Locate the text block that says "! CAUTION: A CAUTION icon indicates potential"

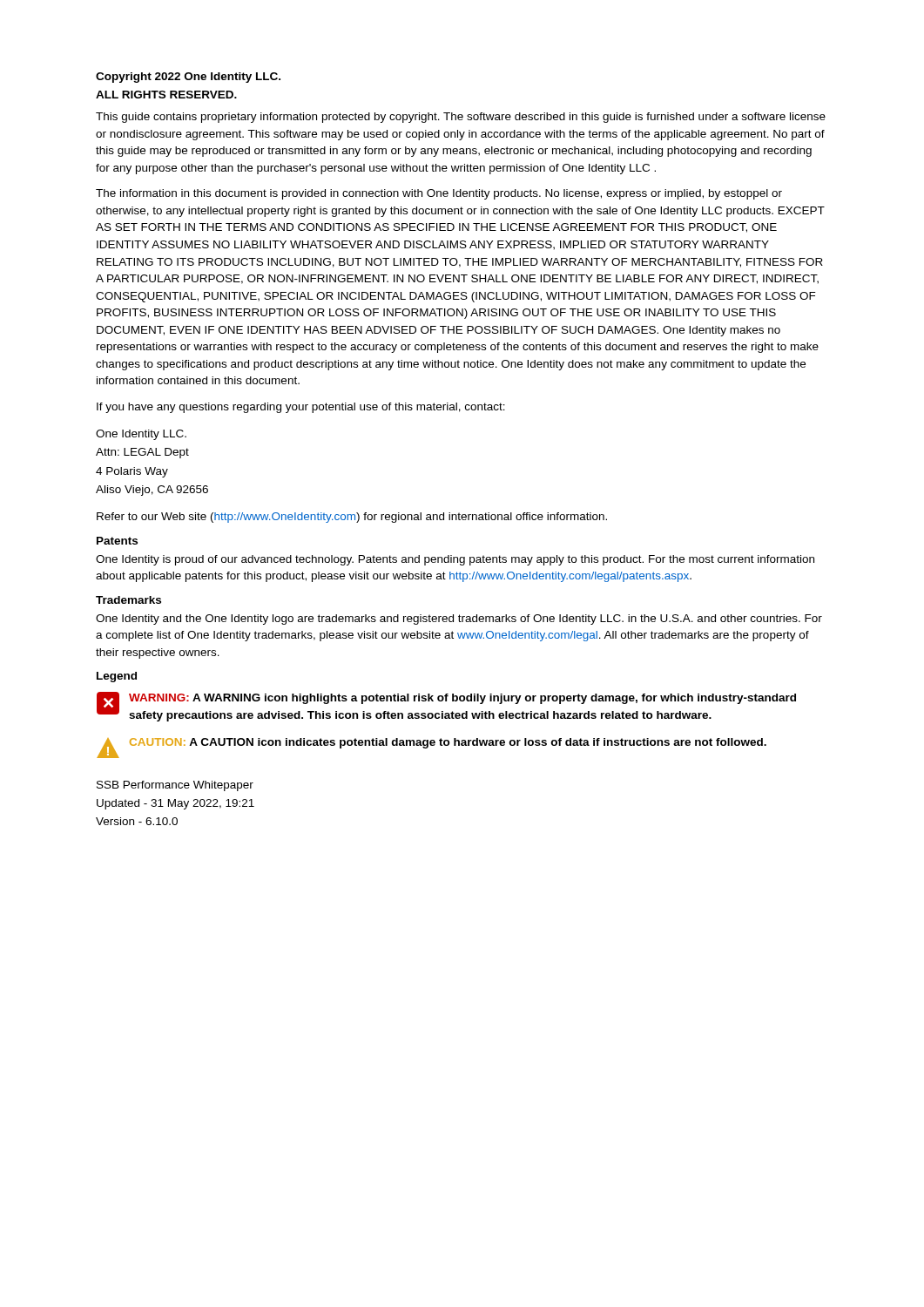(x=431, y=748)
